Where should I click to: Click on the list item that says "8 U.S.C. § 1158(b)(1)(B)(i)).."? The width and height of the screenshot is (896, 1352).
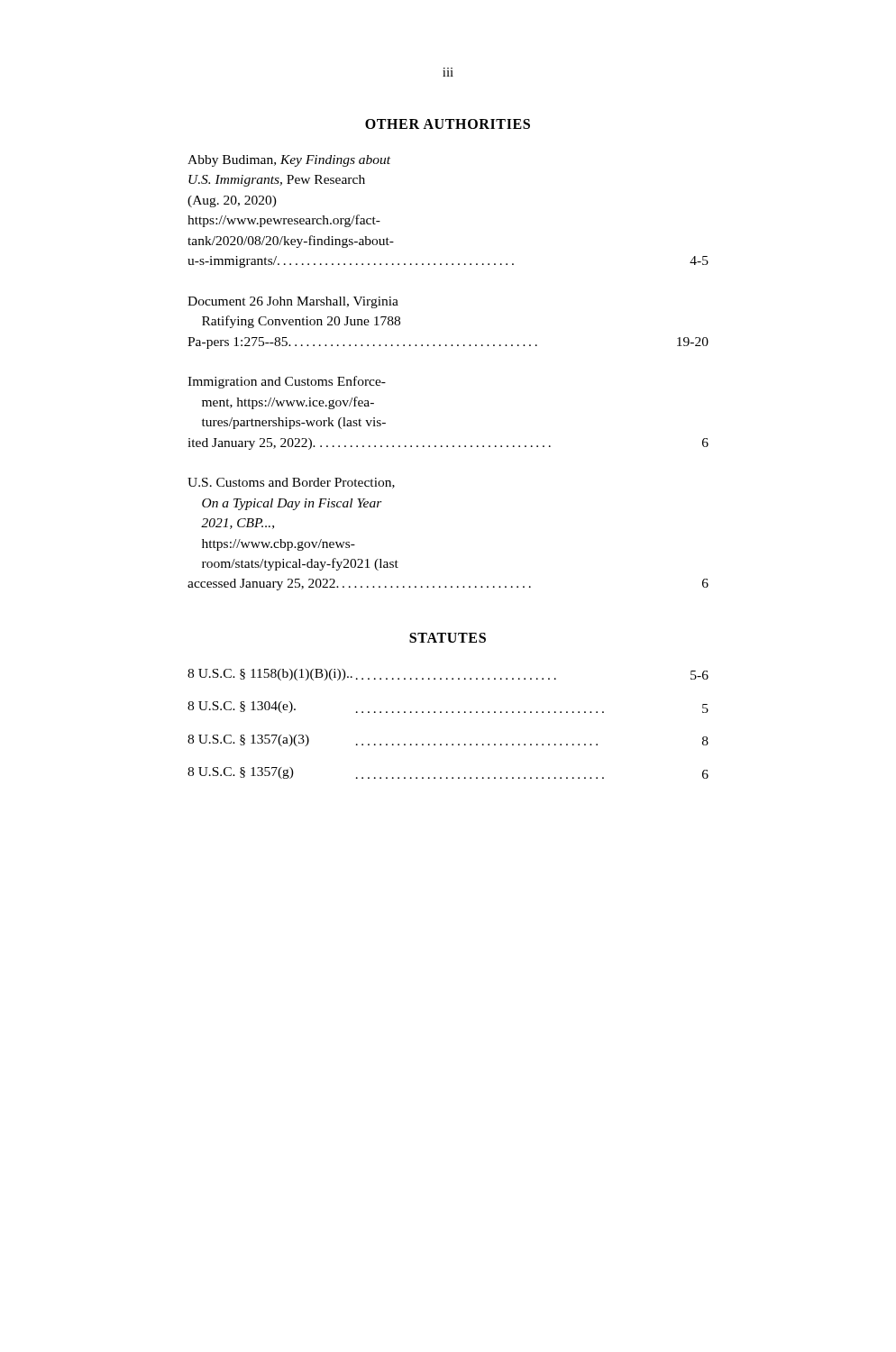[270, 673]
